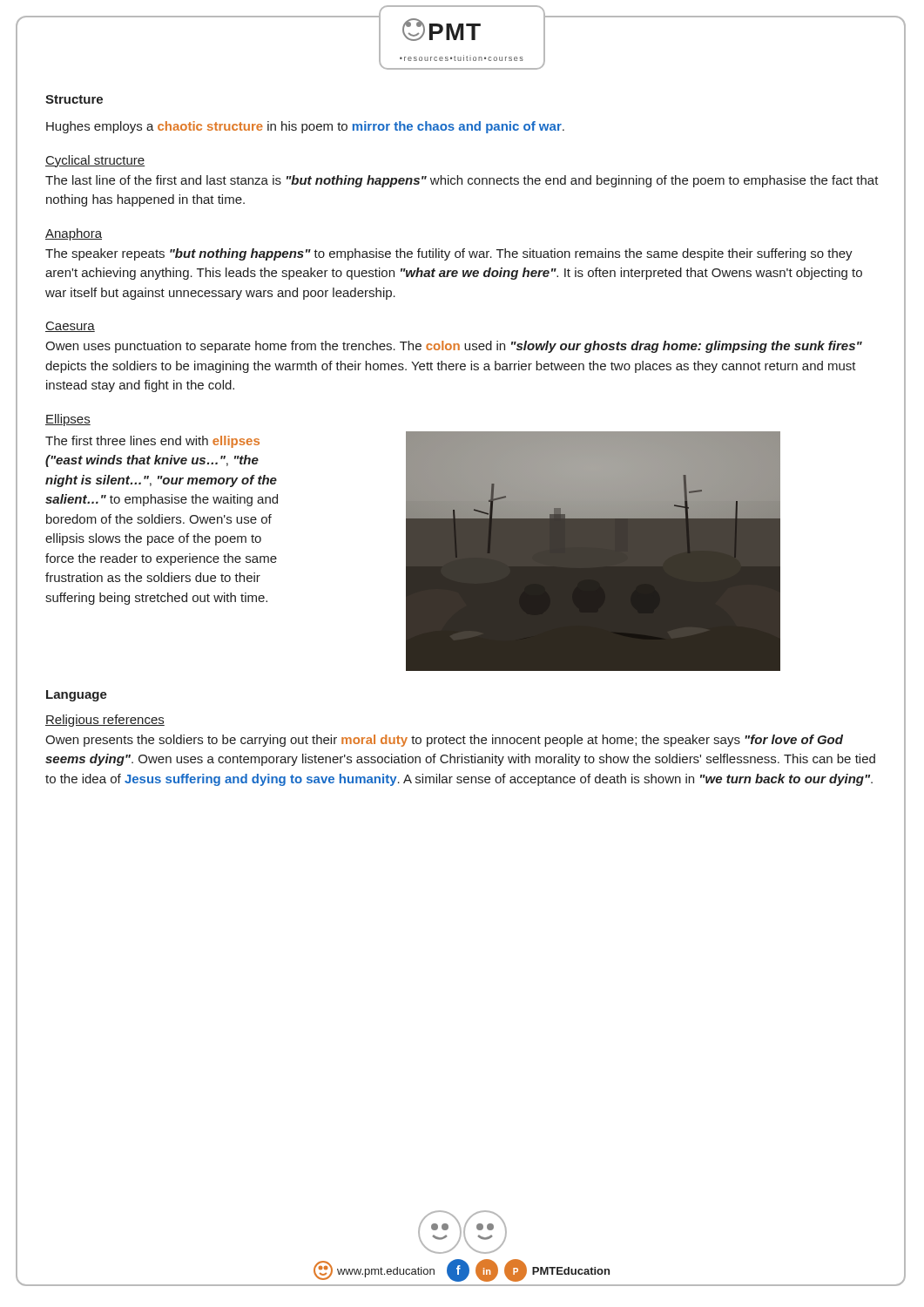The image size is (924, 1307).
Task: Locate the block of text that opens with "Hughes employs a chaotic structure in"
Action: pyautogui.click(x=305, y=126)
